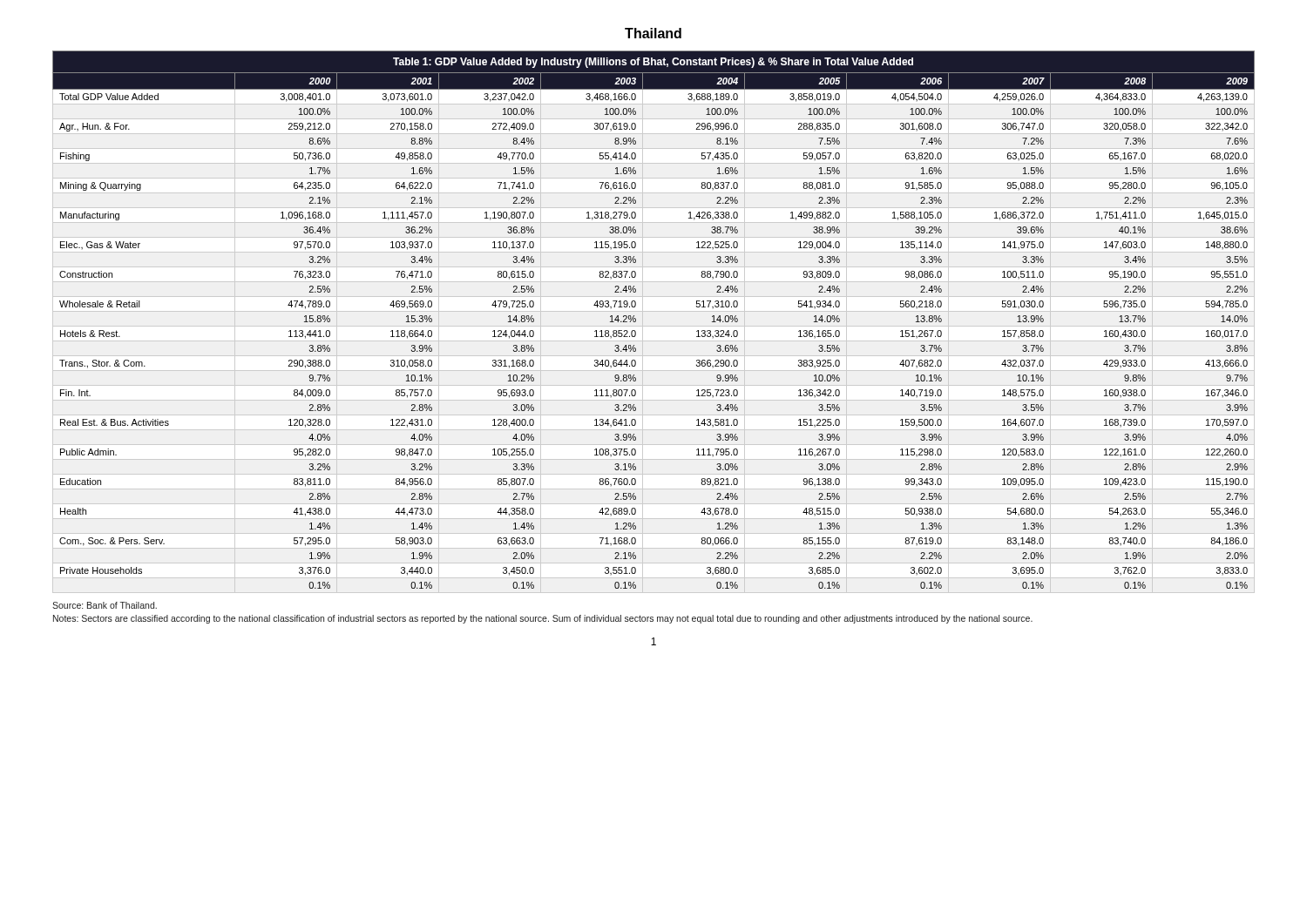Point to the block beginning "Notes: Sectors are classified according to"
Screen dimensions: 924x1307
543,618
